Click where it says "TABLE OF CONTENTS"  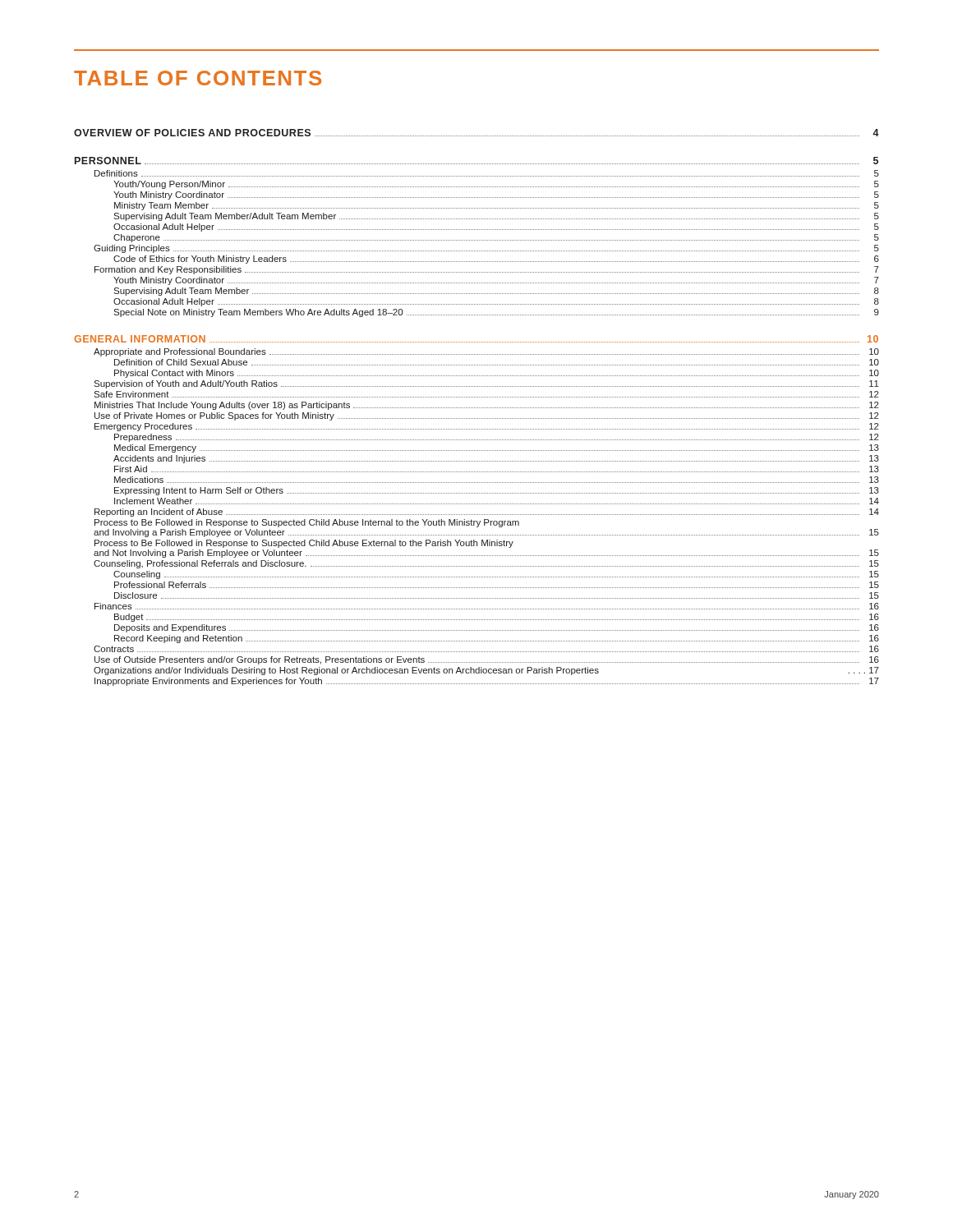[199, 78]
